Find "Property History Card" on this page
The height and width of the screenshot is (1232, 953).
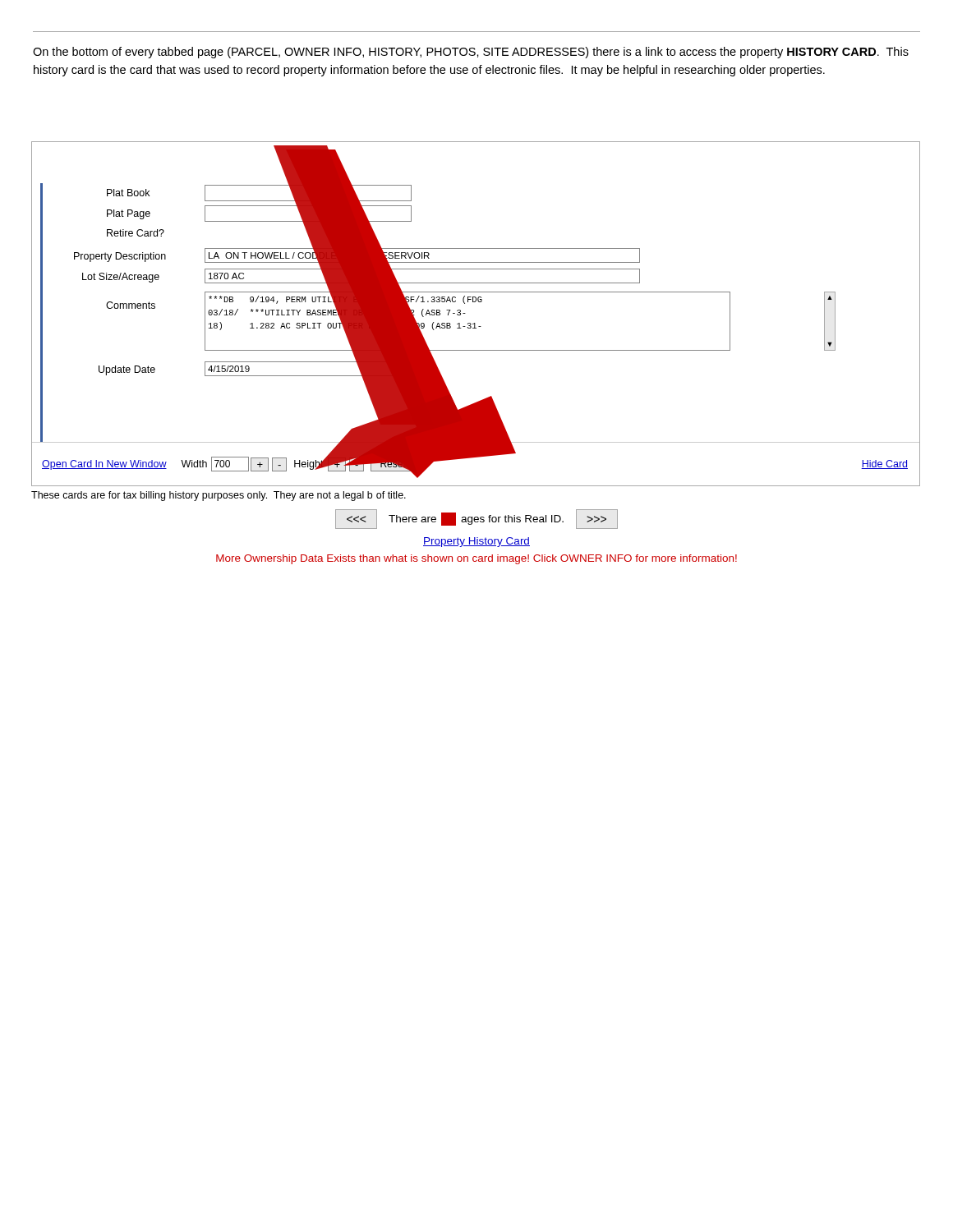click(476, 541)
